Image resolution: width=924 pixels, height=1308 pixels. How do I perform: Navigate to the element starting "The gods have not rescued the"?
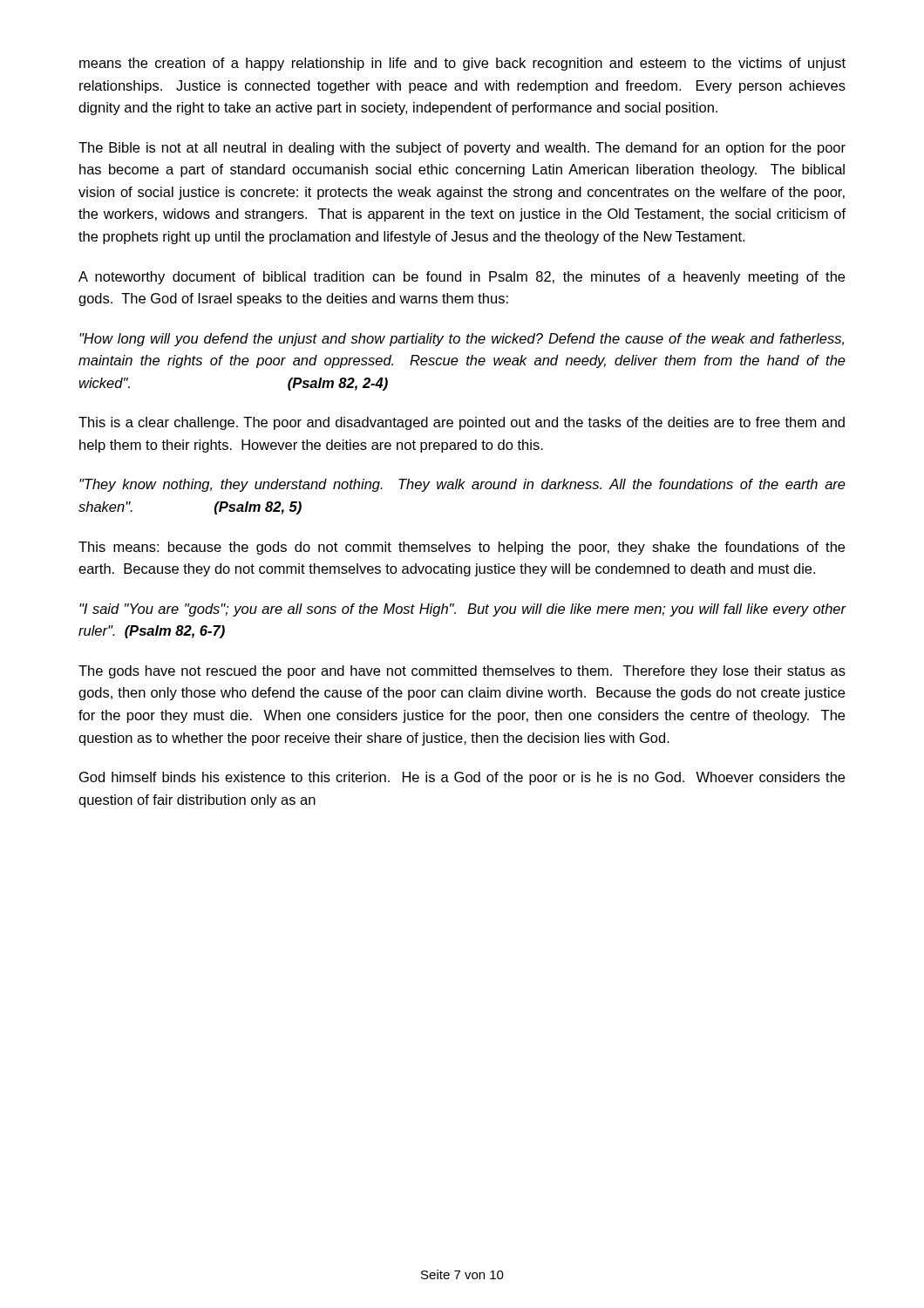click(x=462, y=704)
